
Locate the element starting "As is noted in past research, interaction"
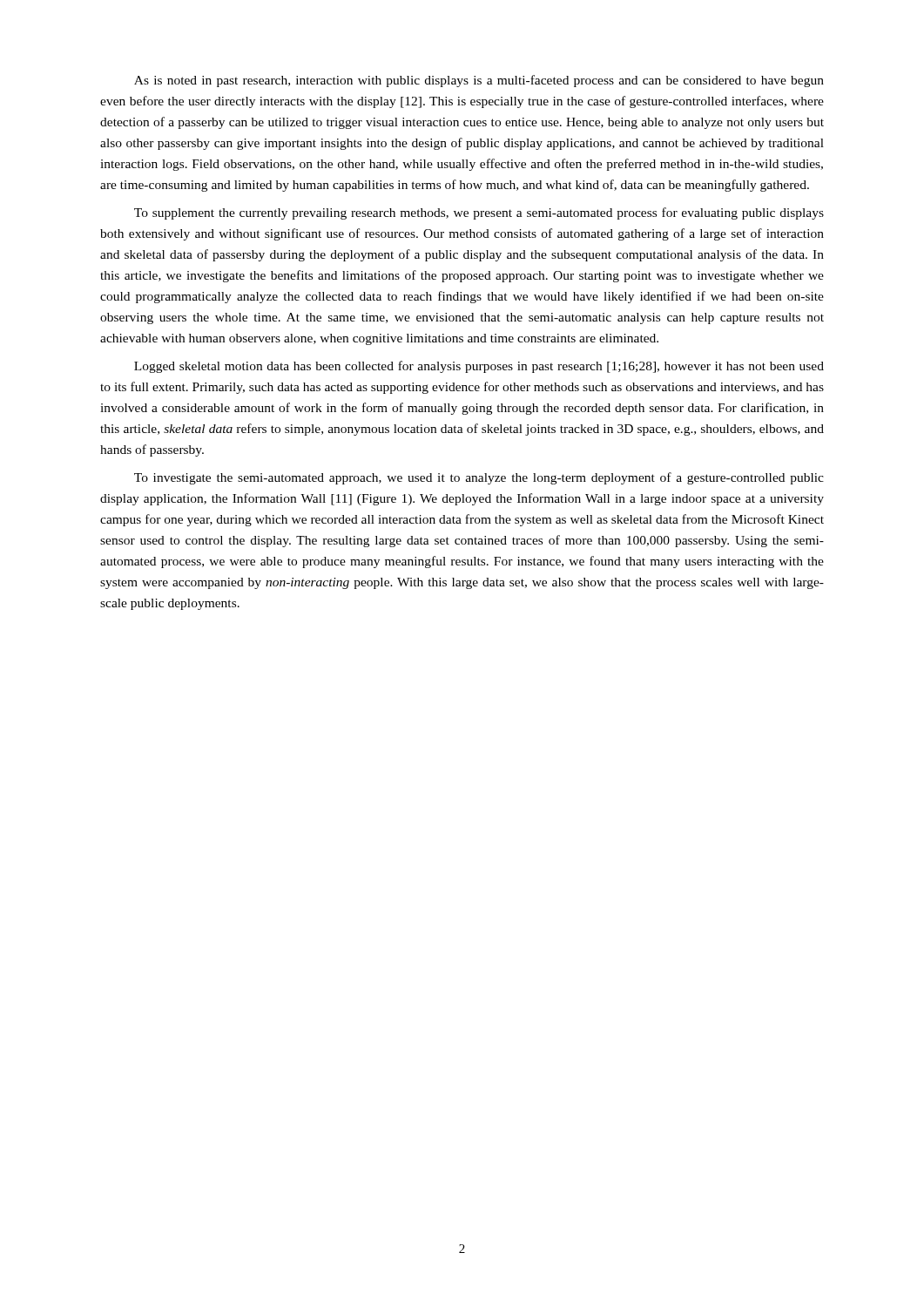(x=462, y=132)
